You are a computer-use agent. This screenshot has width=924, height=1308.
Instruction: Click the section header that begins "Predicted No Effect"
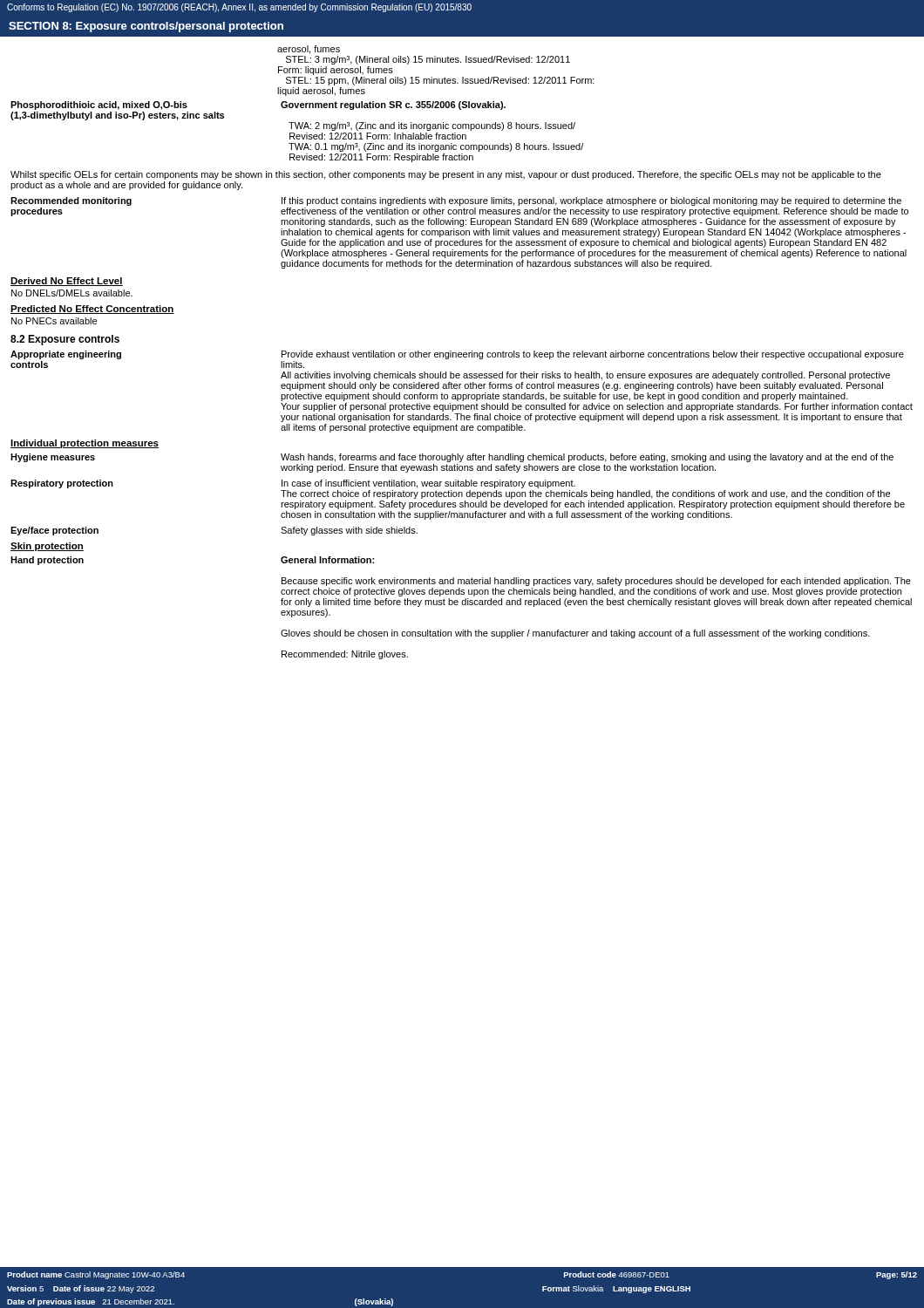coord(92,309)
